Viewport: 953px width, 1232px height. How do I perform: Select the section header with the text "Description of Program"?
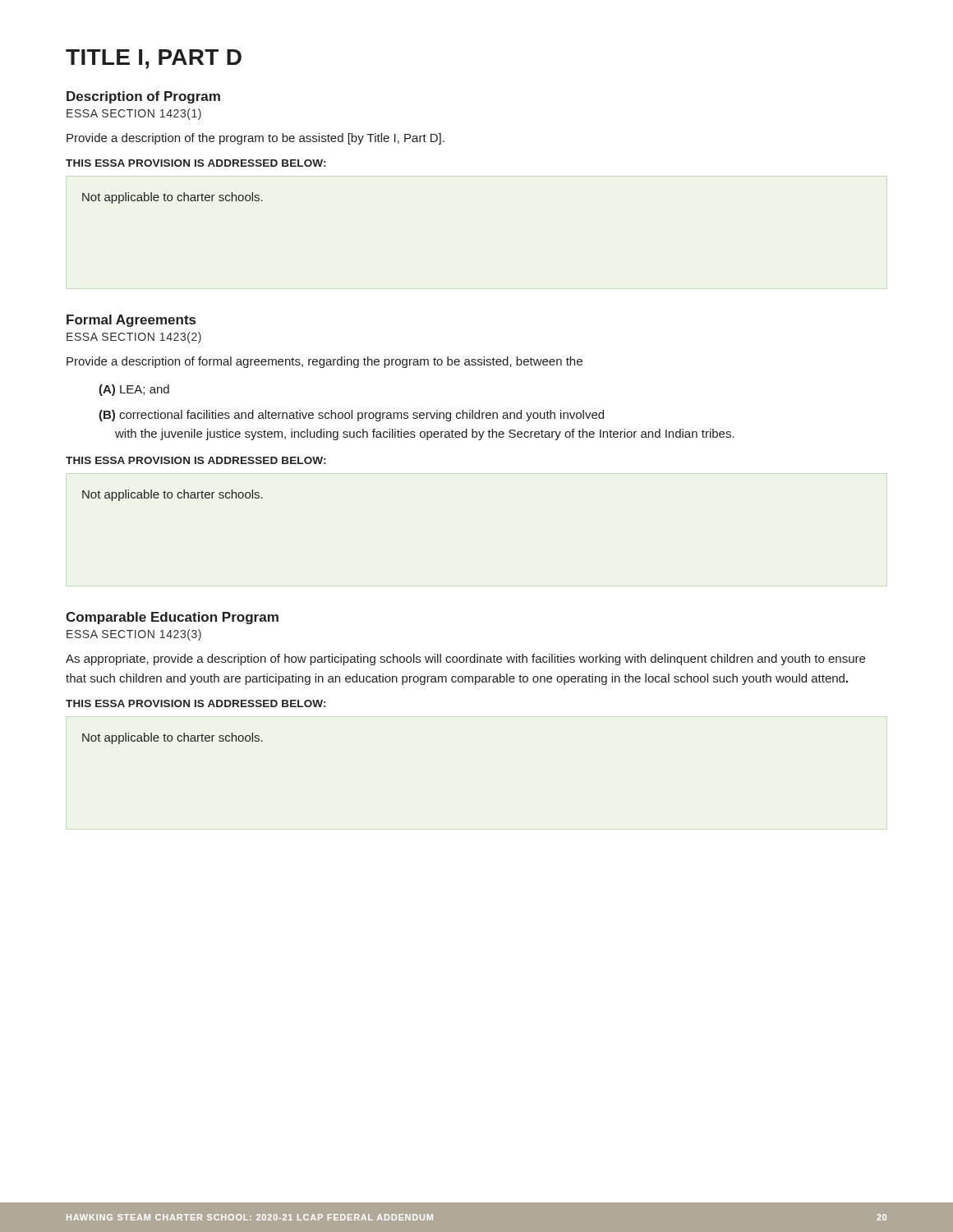(143, 97)
